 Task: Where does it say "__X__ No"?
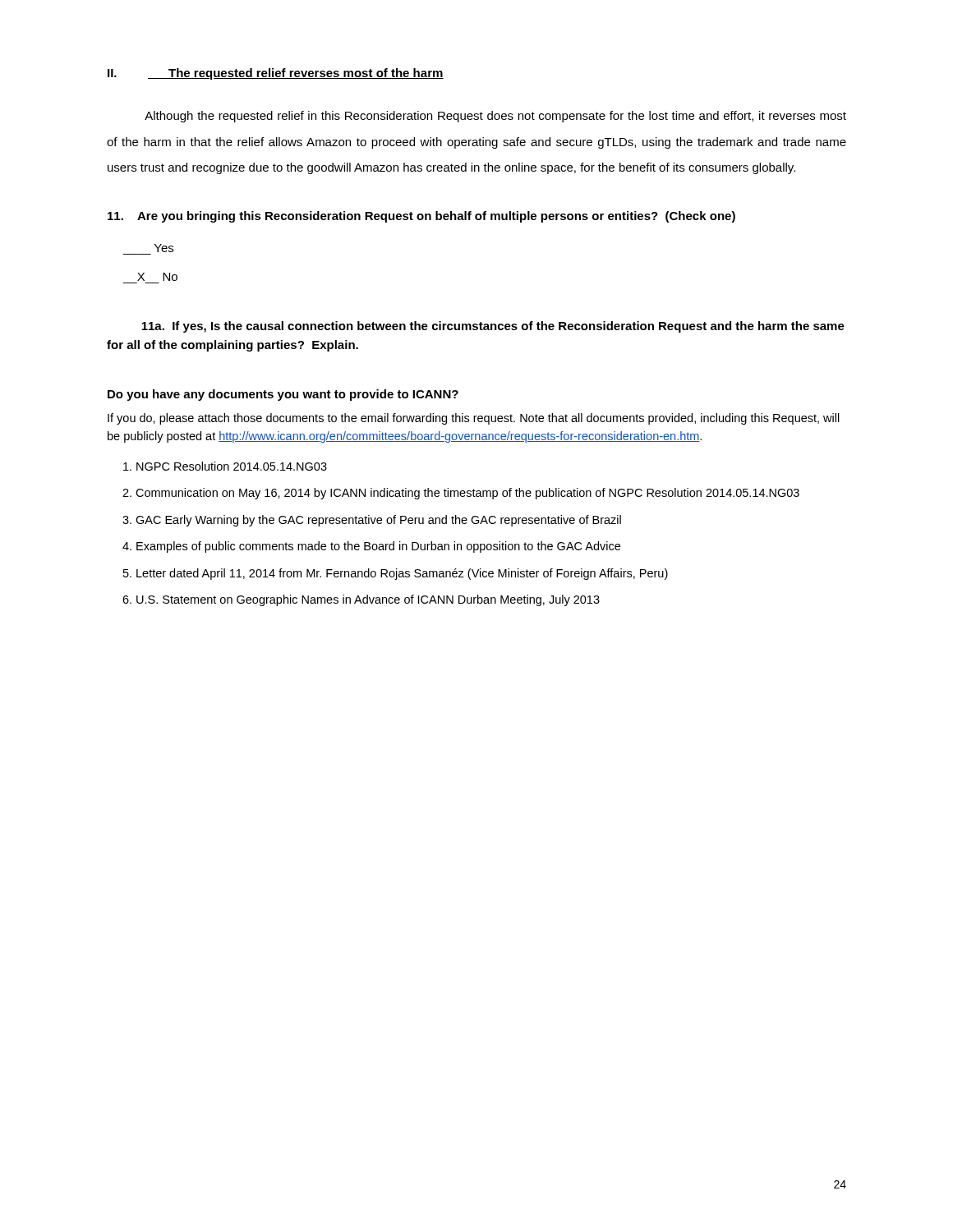[151, 276]
